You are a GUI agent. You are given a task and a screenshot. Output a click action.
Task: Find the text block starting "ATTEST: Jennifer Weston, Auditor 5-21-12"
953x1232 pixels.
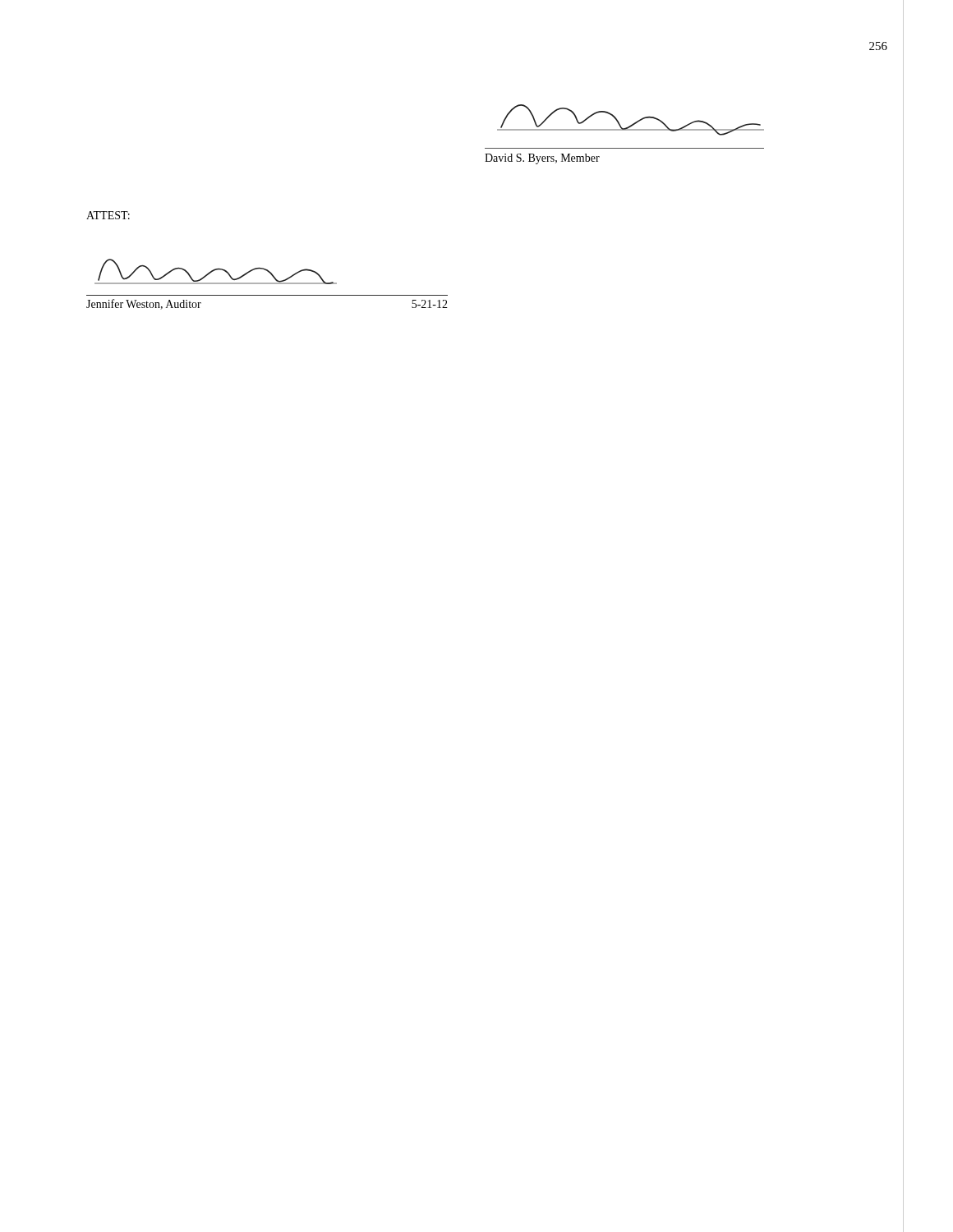(x=108, y=215)
